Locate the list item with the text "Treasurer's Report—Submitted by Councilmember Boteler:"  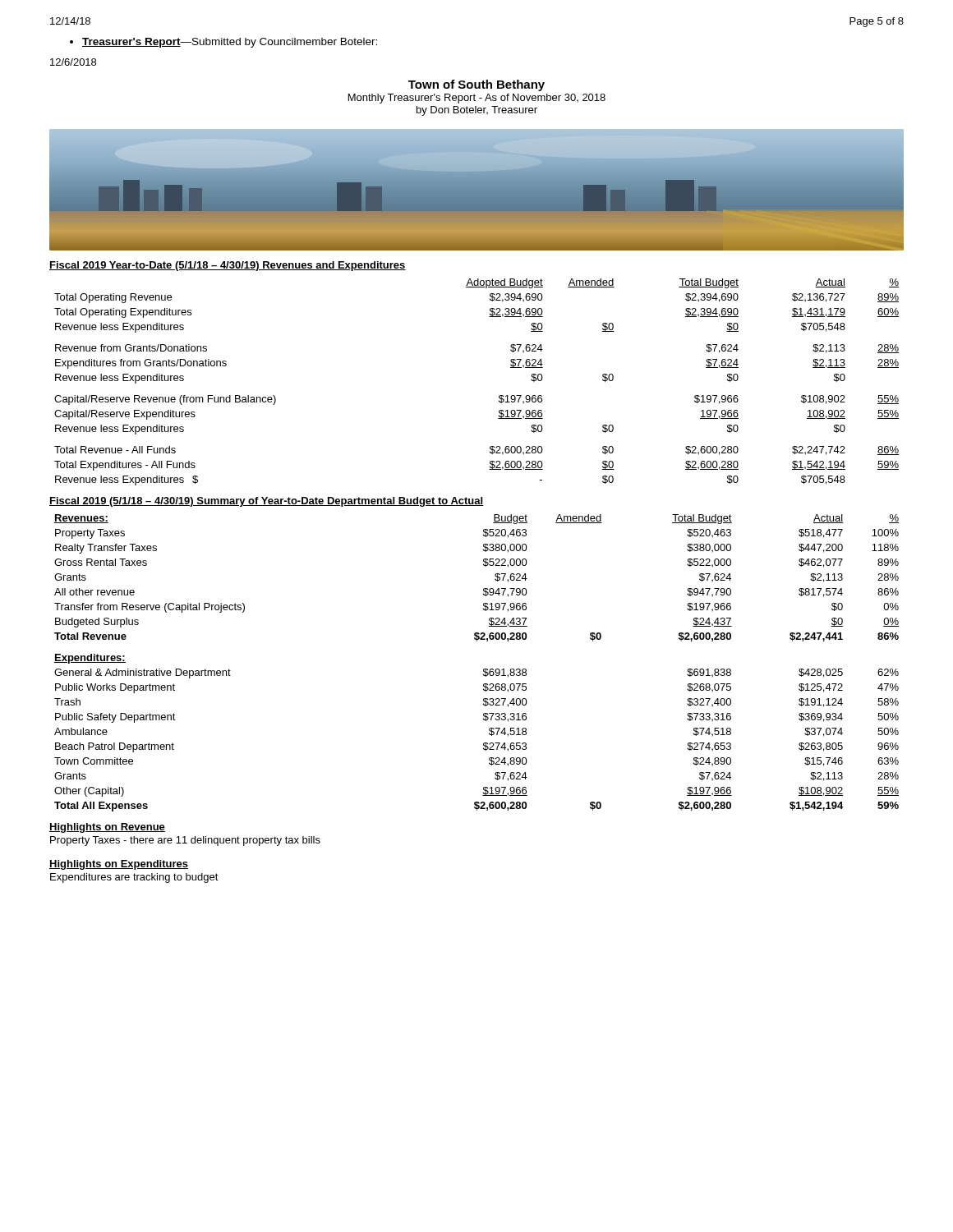[223, 43]
